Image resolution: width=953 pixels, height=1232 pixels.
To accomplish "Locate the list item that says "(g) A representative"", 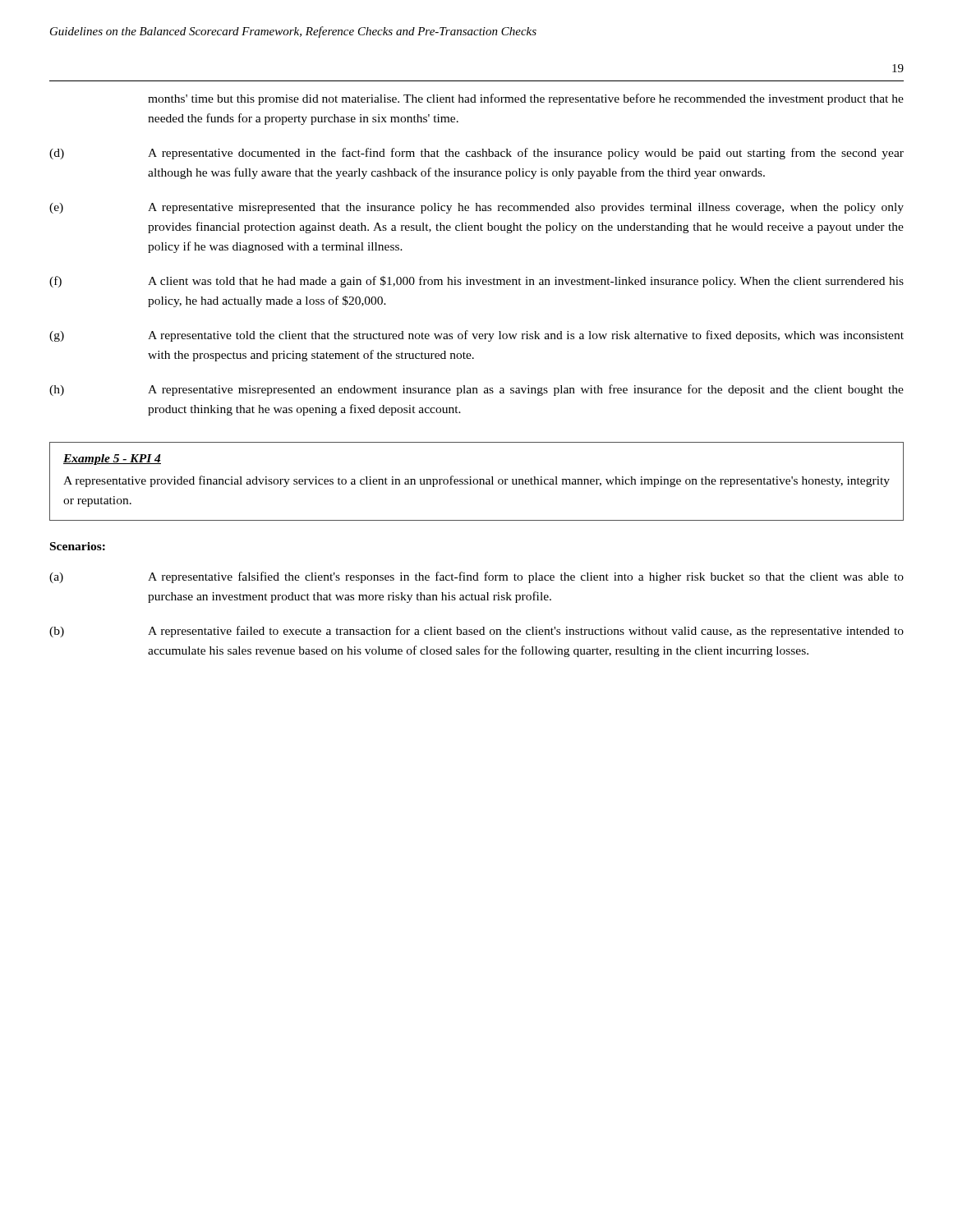I will pyautogui.click(x=476, y=345).
